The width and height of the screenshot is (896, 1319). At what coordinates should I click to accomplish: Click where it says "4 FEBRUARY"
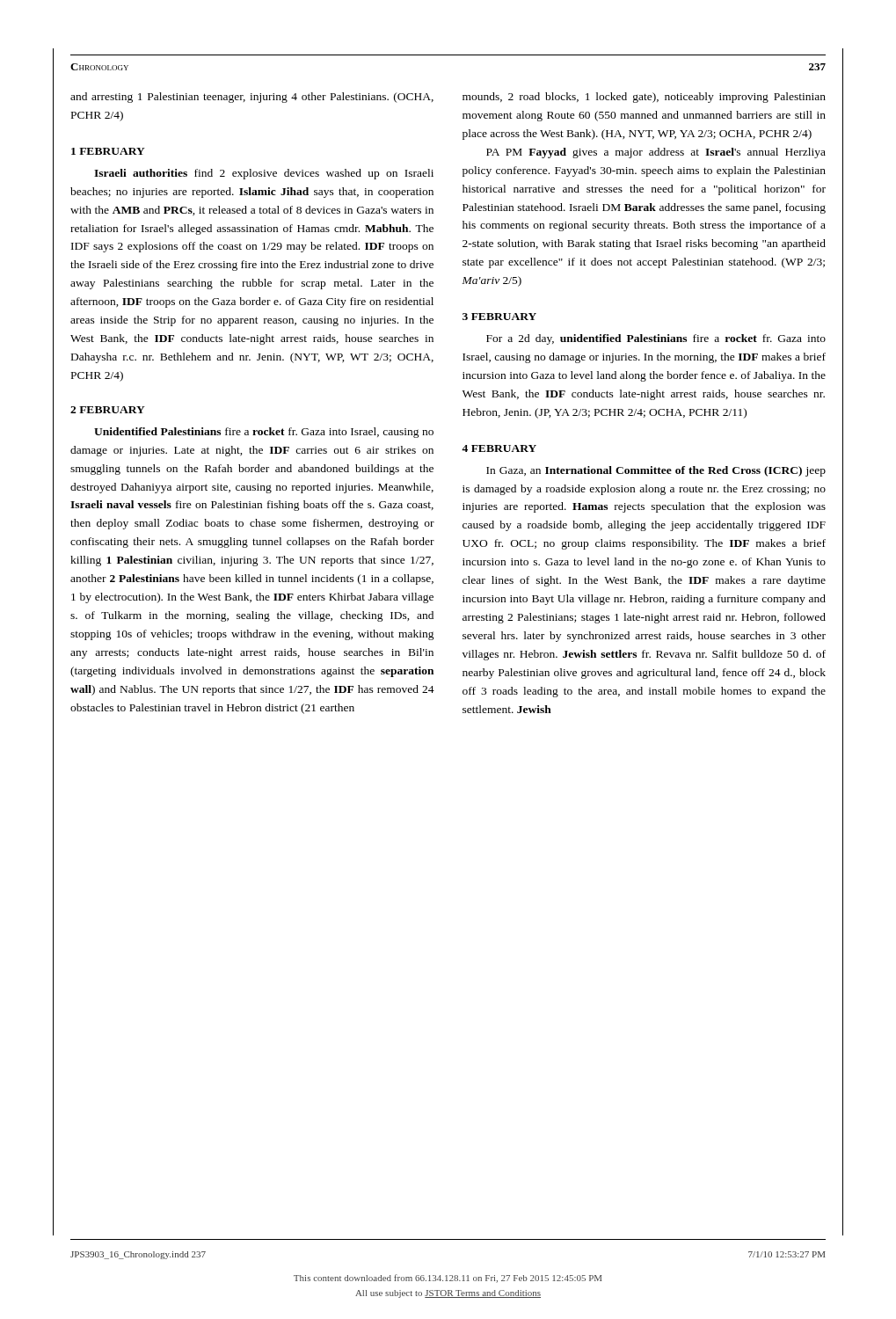pos(499,448)
